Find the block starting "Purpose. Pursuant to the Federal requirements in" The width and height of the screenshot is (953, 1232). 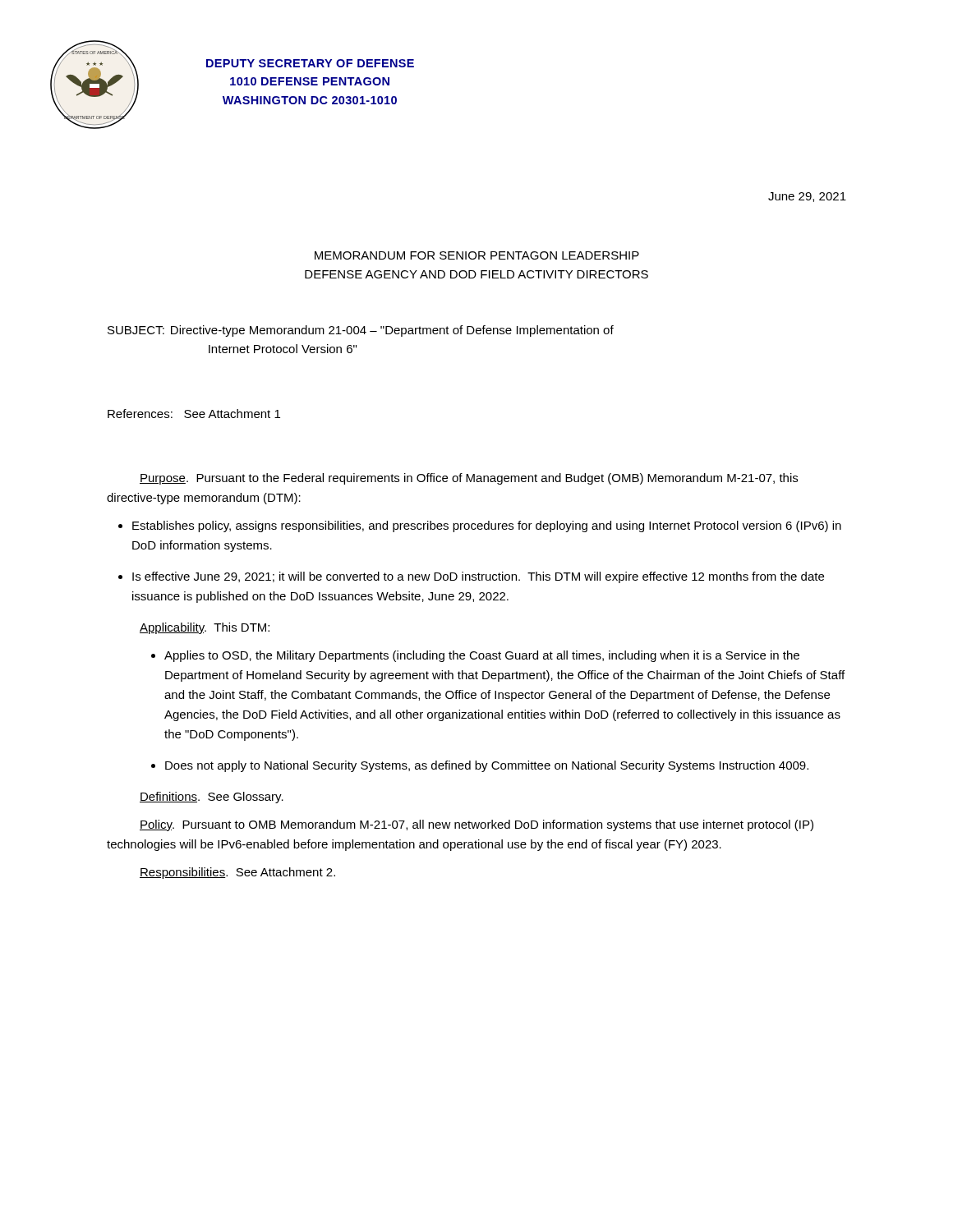click(x=453, y=487)
